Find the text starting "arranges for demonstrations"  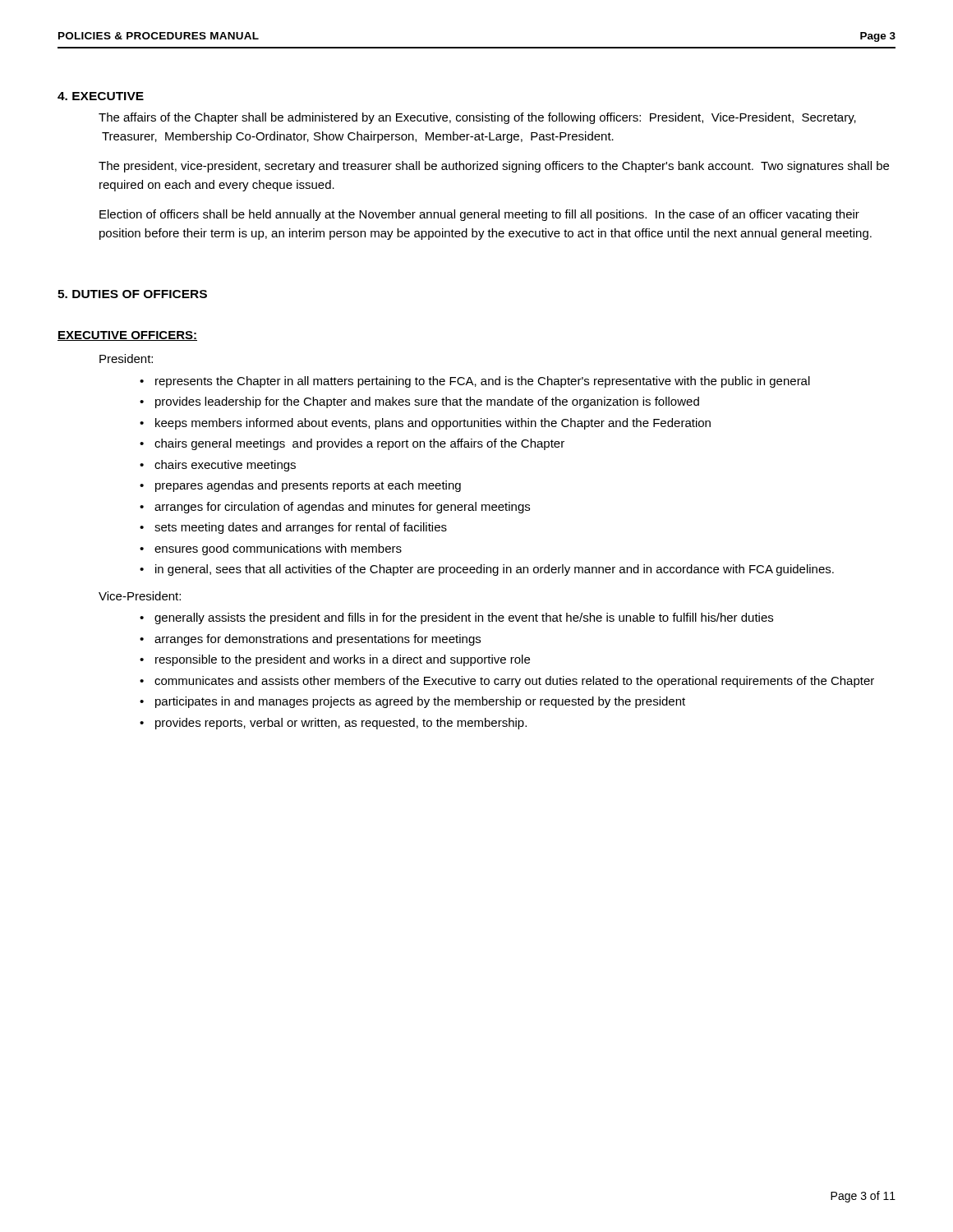click(318, 638)
